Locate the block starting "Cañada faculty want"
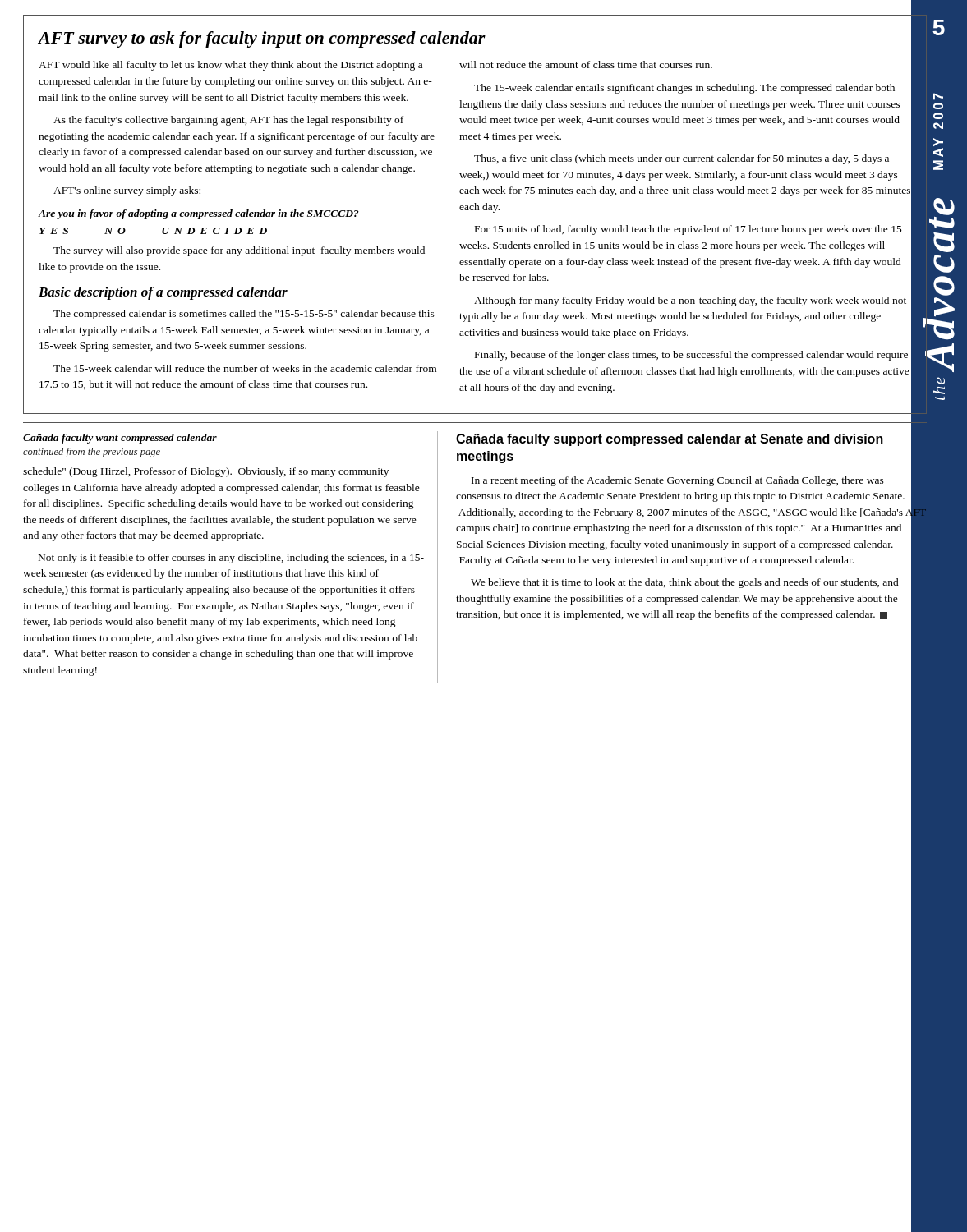 pyautogui.click(x=120, y=437)
